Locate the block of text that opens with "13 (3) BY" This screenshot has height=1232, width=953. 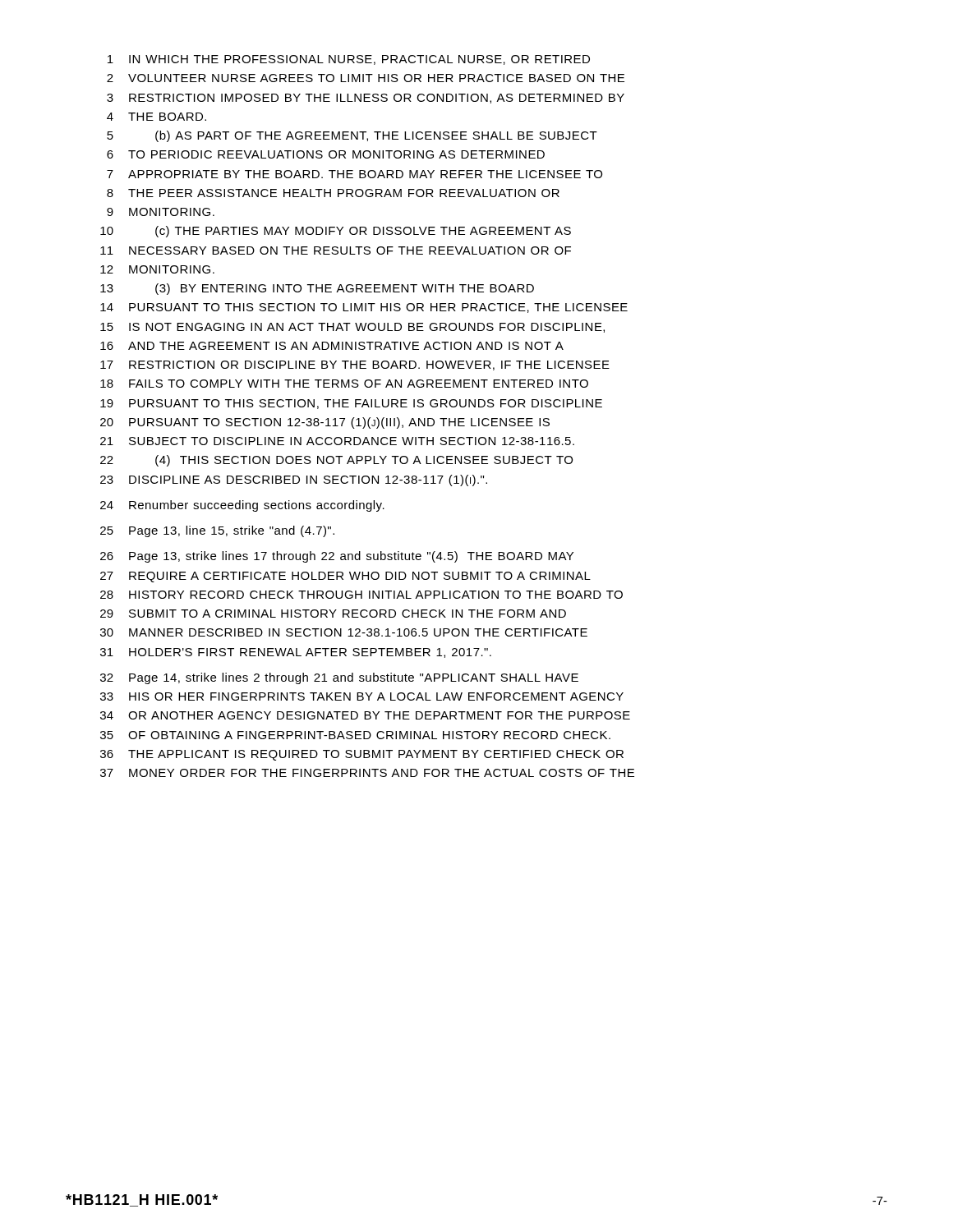[485, 288]
